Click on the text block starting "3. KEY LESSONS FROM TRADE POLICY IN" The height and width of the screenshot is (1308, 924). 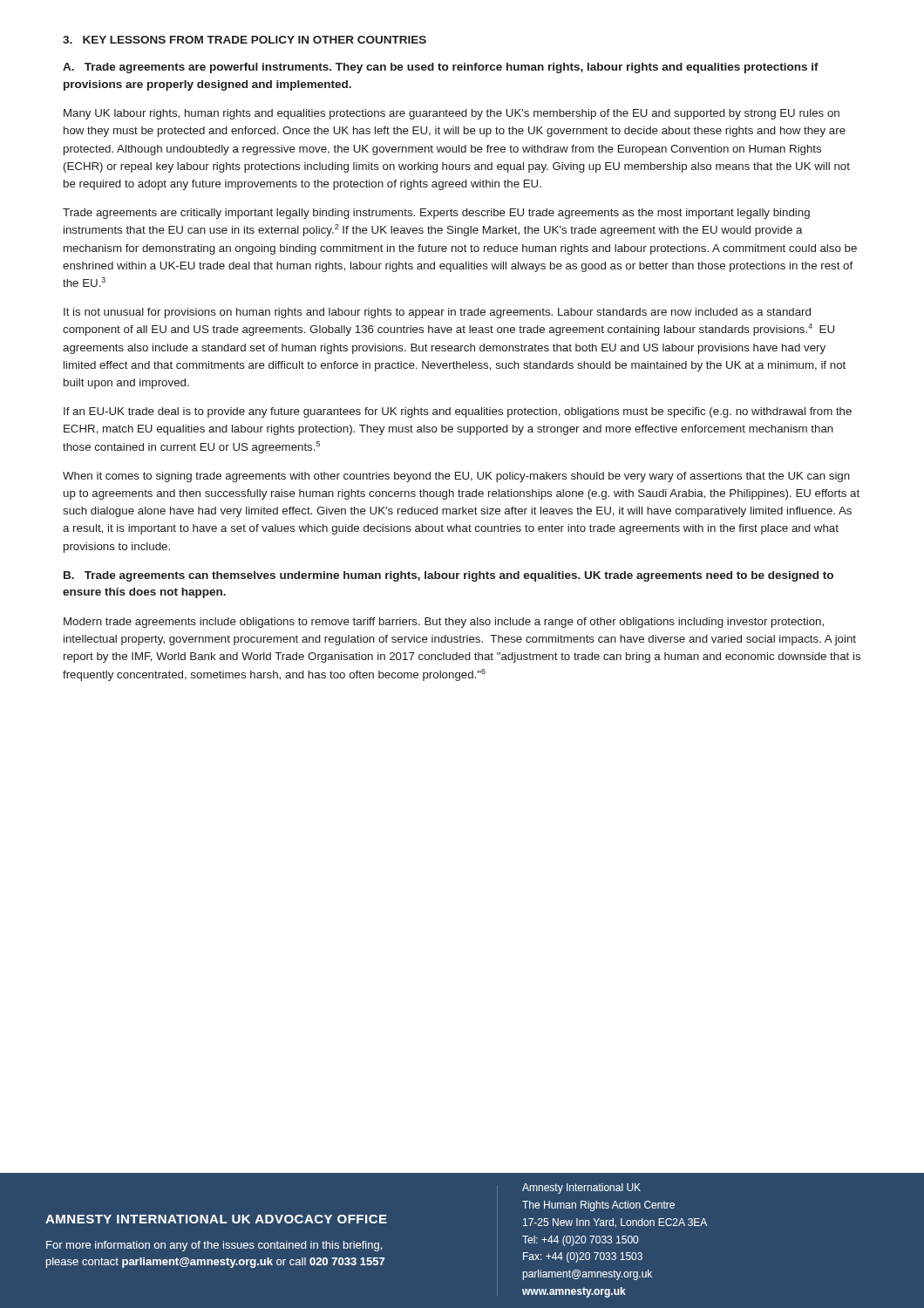245,40
